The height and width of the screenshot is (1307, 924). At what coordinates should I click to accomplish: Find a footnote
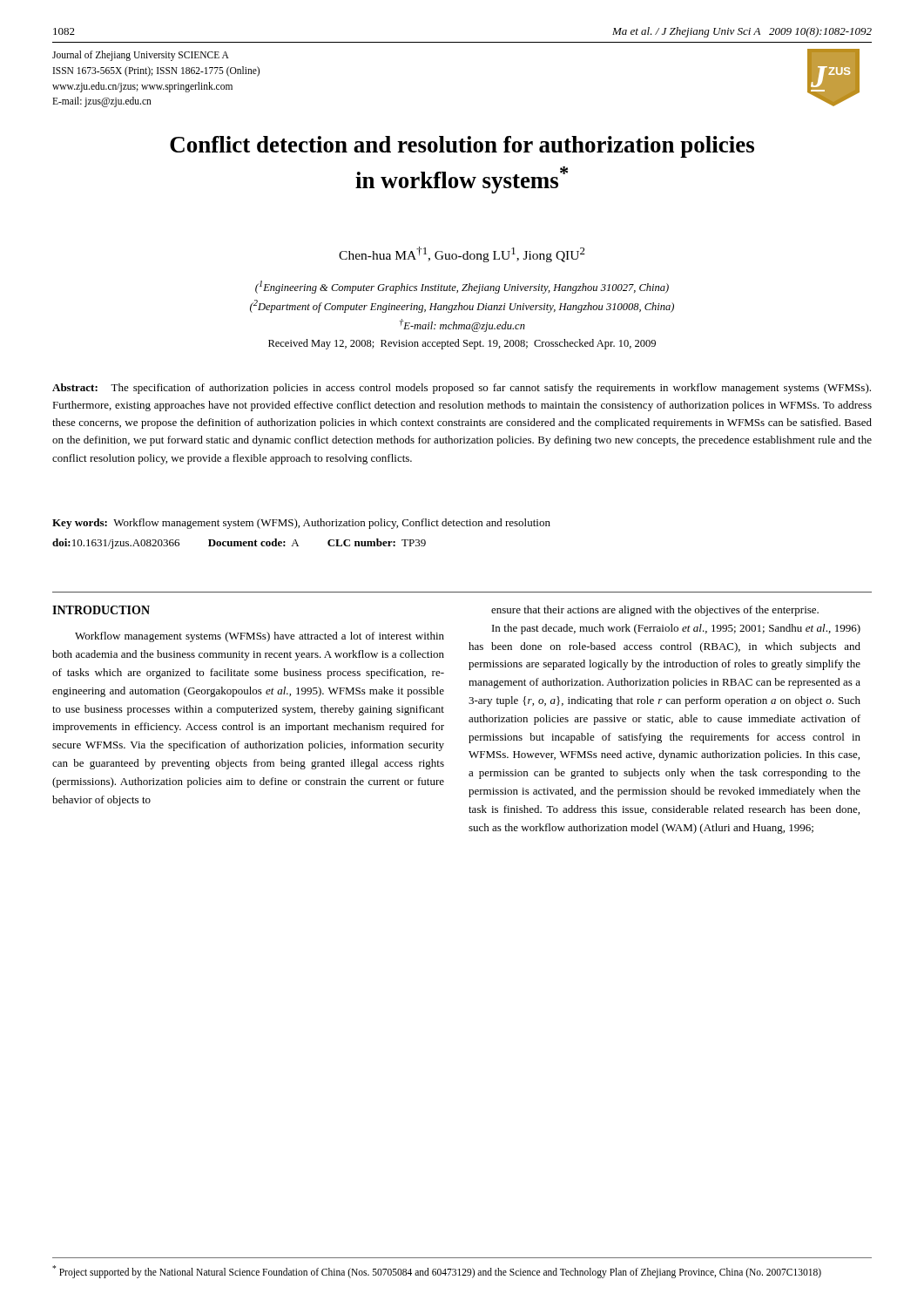click(437, 1271)
